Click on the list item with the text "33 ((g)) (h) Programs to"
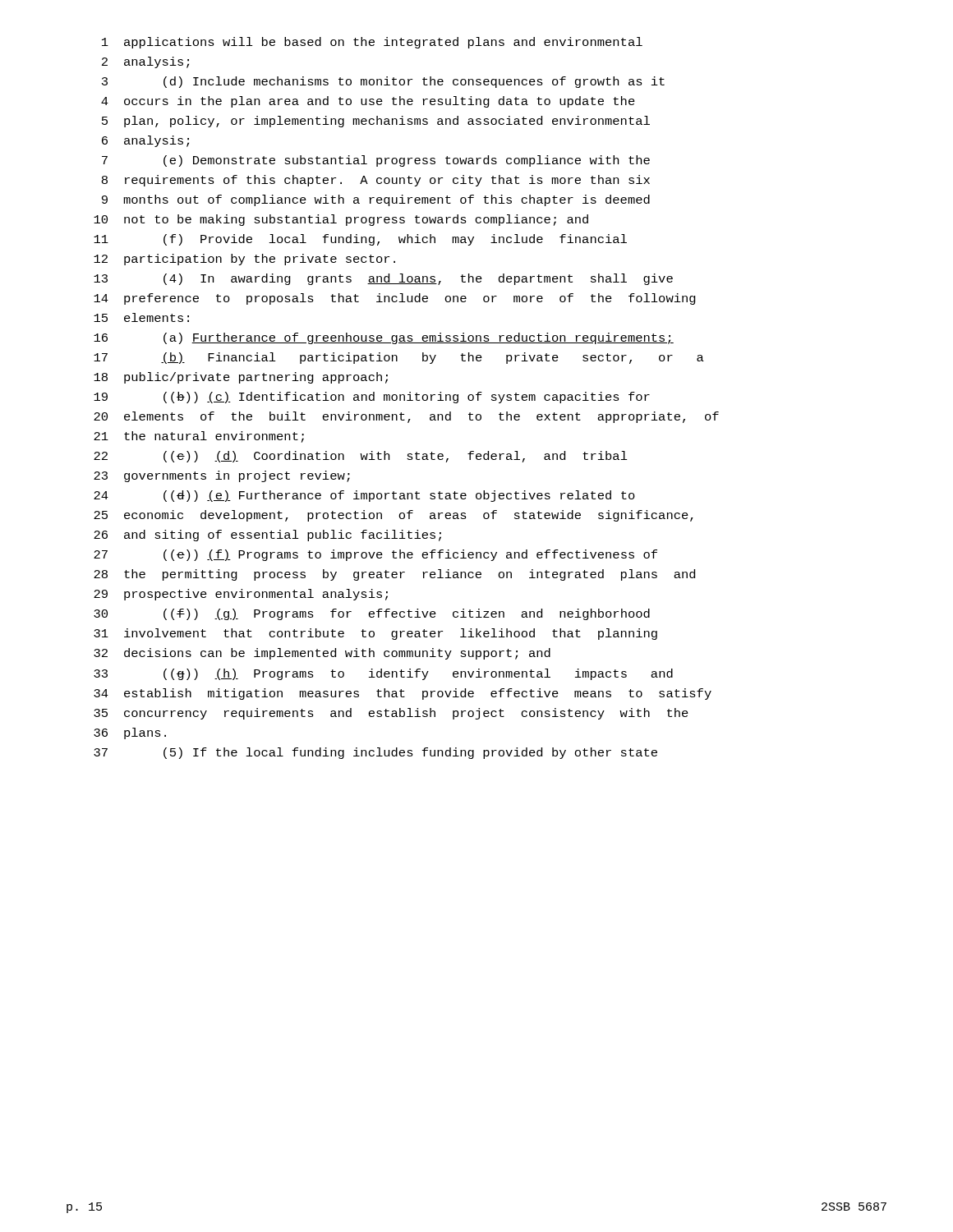This screenshot has width=953, height=1232. tap(476, 674)
